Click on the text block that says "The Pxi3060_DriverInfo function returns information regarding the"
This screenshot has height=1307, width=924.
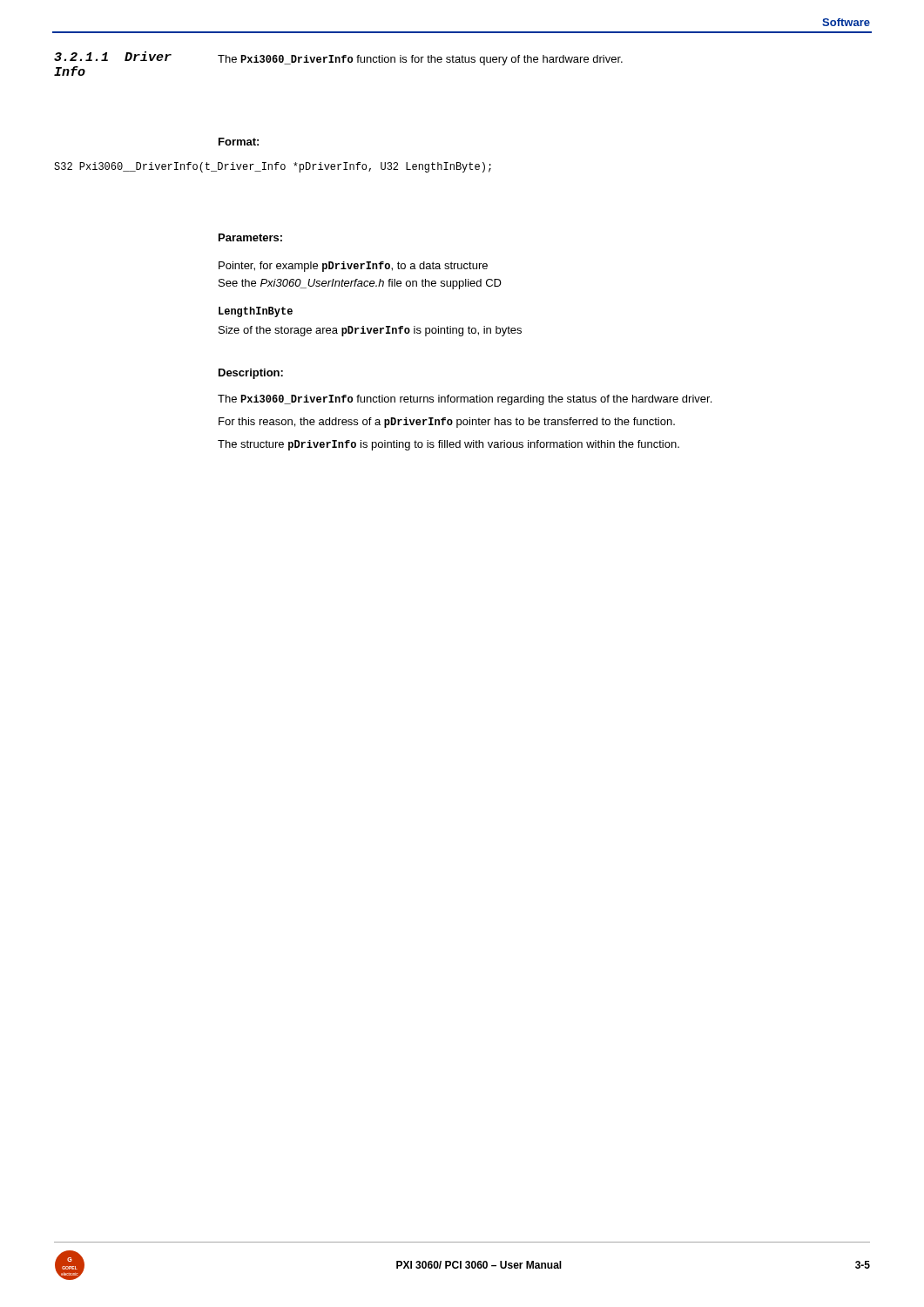click(x=518, y=422)
